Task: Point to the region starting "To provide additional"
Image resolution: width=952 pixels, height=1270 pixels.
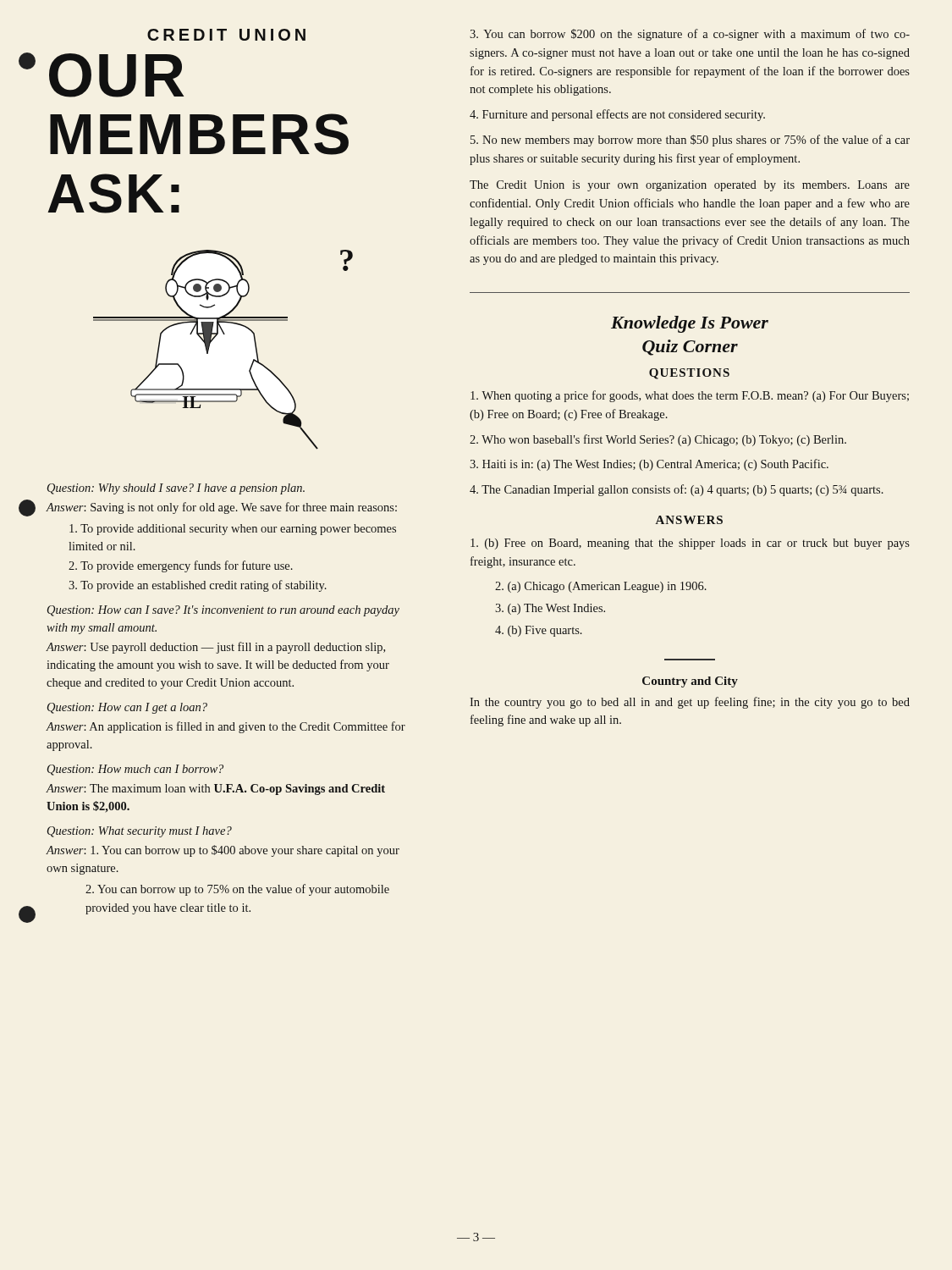Action: [x=233, y=537]
